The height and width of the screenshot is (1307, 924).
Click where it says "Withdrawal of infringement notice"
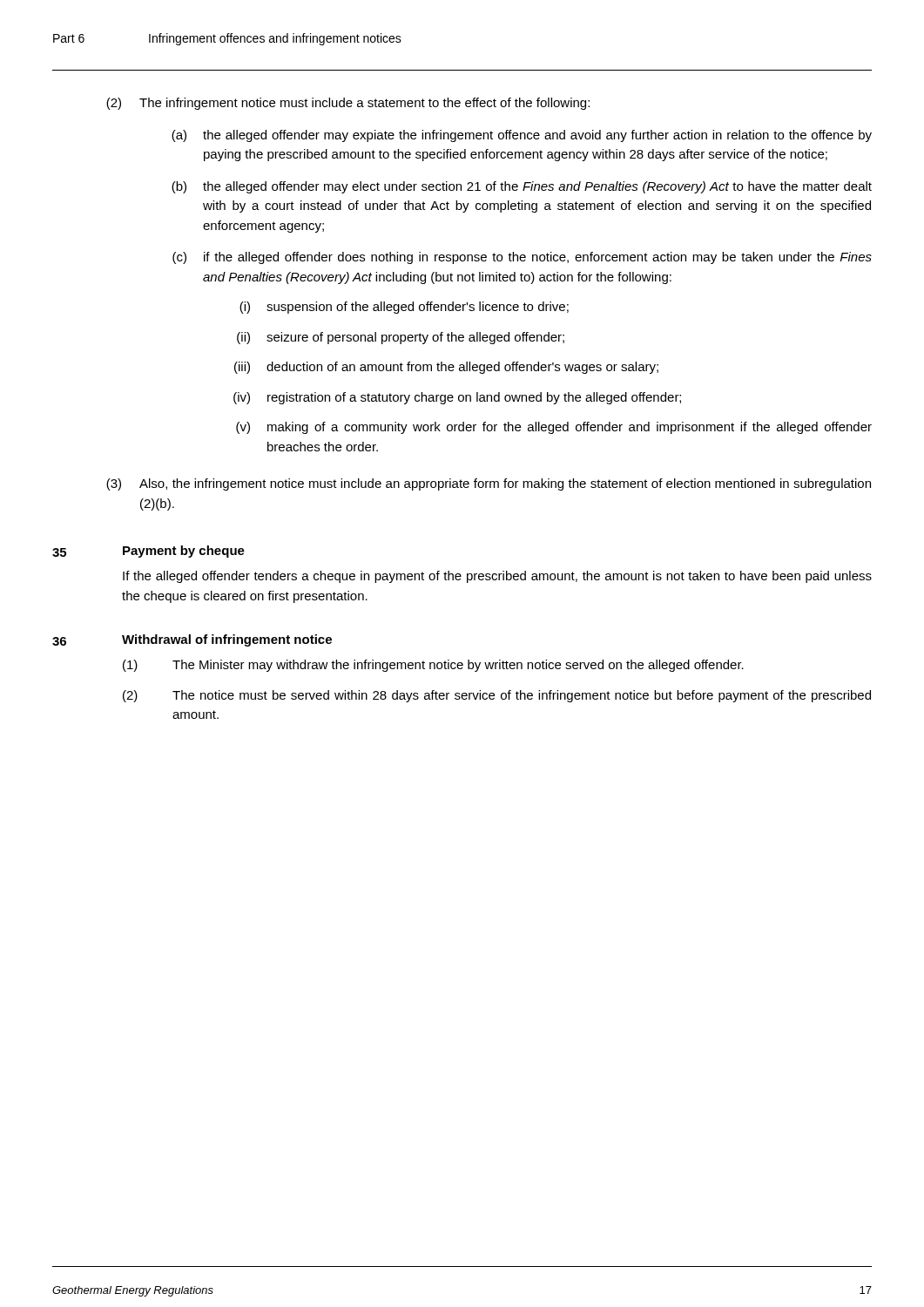[x=227, y=639]
